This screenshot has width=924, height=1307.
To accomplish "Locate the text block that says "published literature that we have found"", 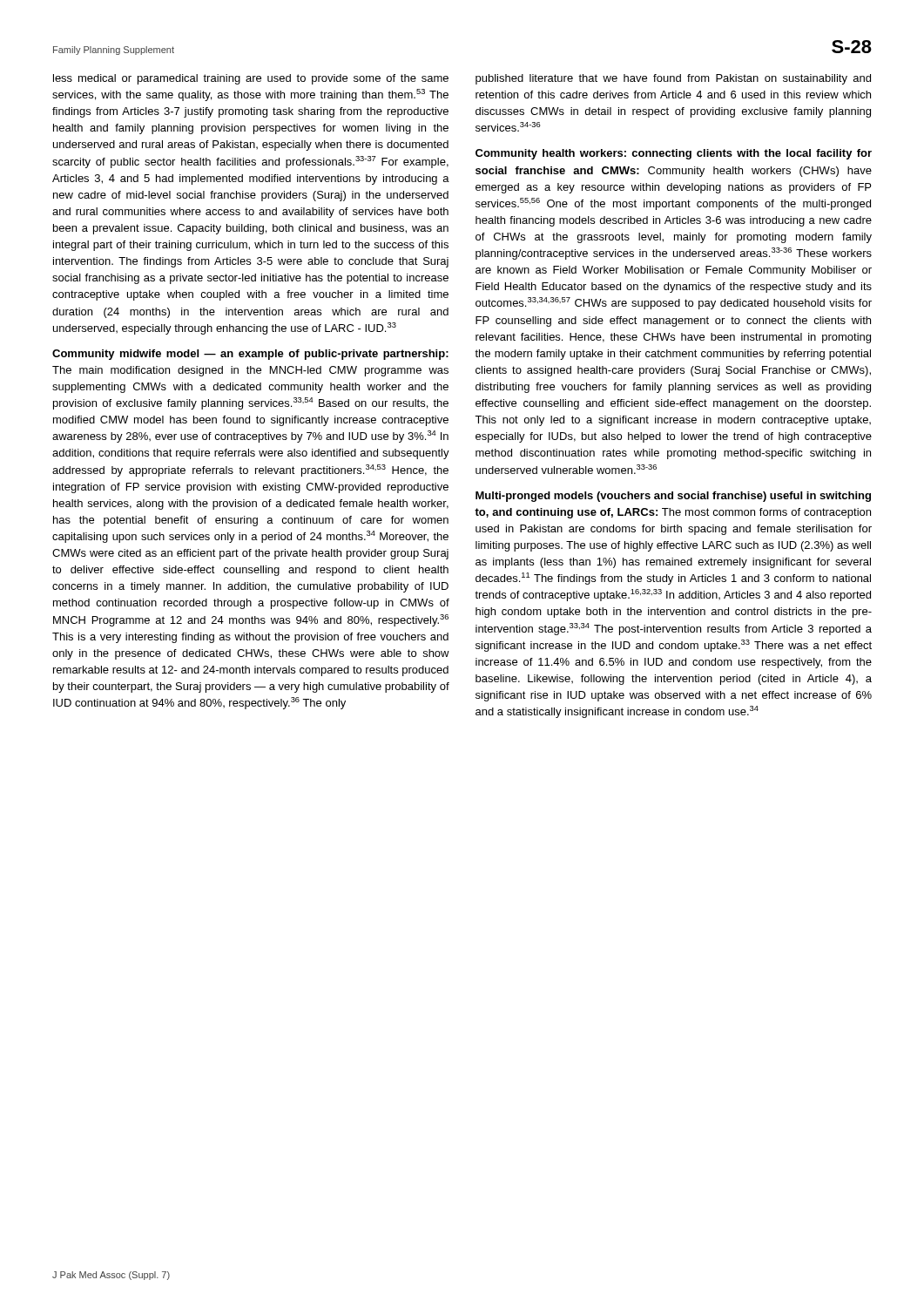I will click(x=673, y=103).
